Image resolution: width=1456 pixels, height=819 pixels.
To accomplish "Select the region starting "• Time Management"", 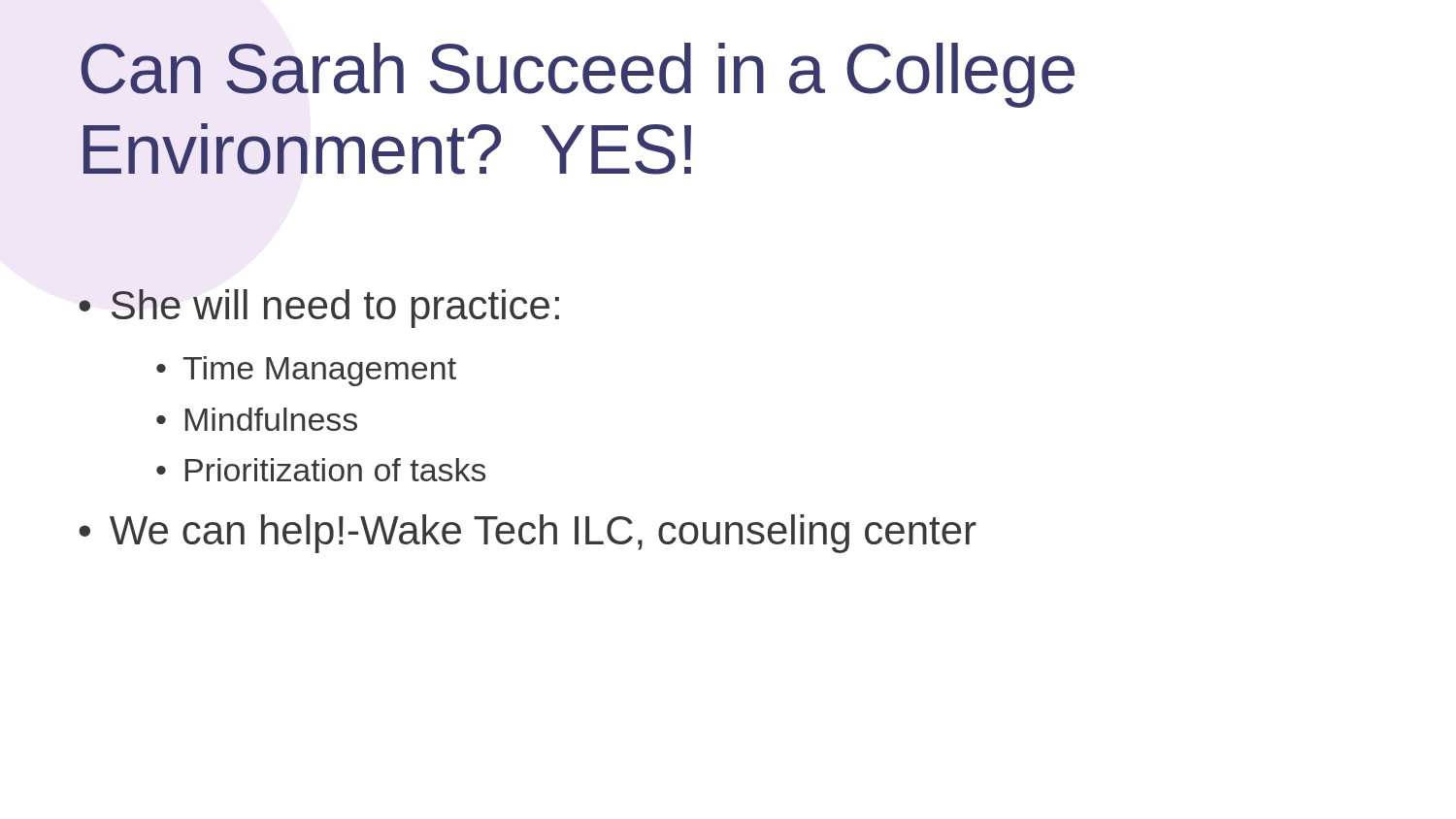I will click(x=306, y=368).
